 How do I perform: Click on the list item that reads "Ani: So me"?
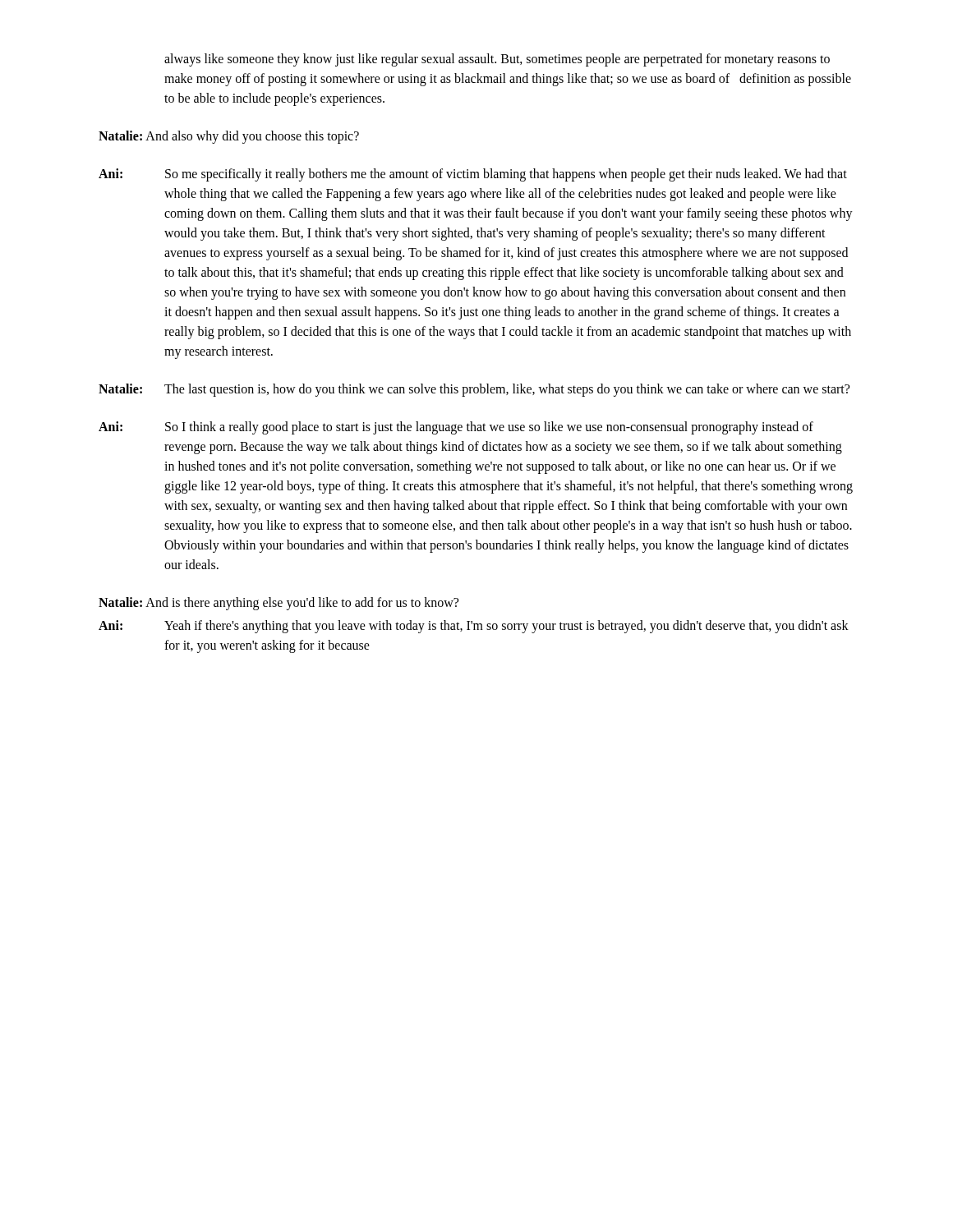click(476, 263)
